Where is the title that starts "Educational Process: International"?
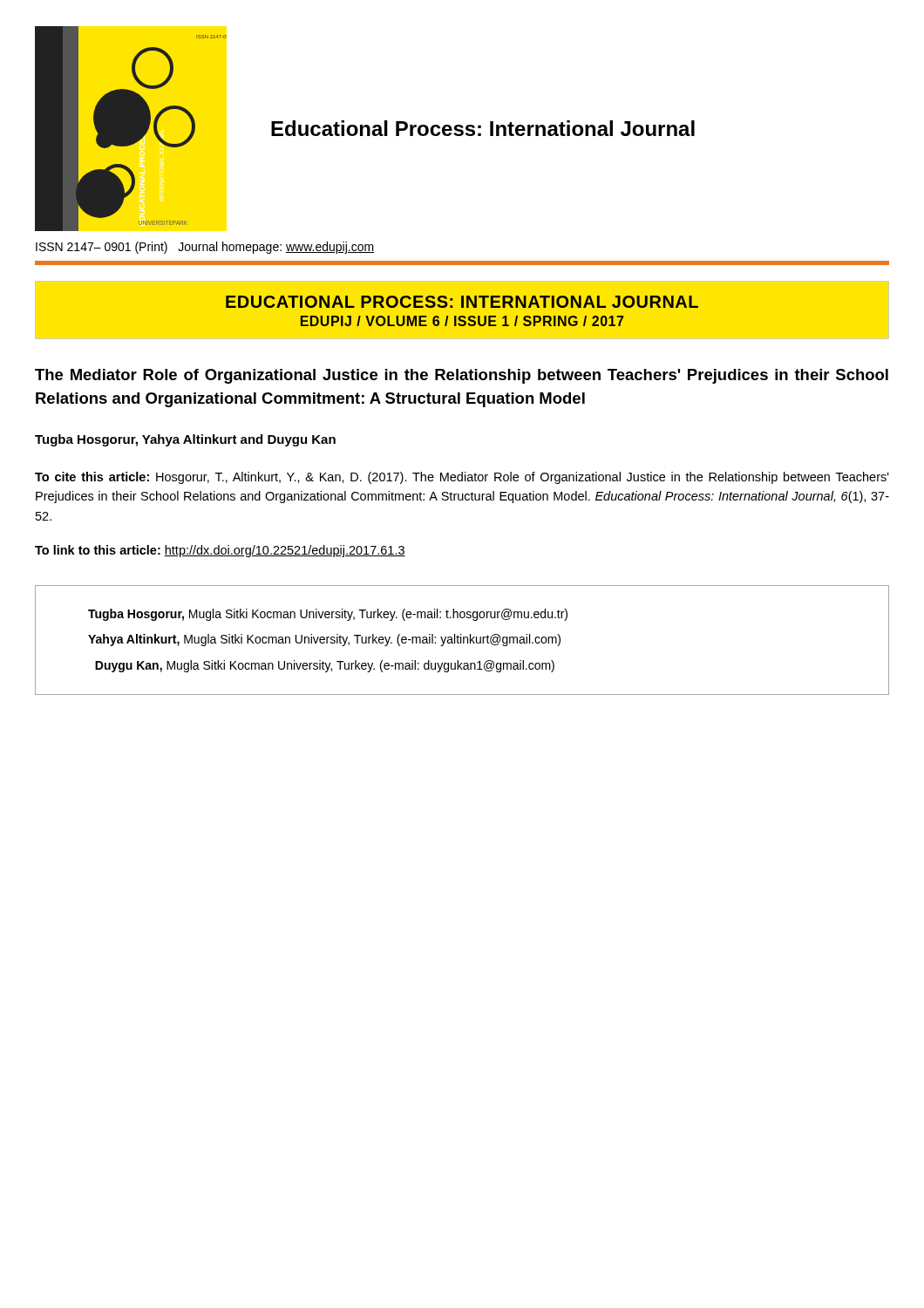Viewport: 924px width, 1308px height. (580, 129)
